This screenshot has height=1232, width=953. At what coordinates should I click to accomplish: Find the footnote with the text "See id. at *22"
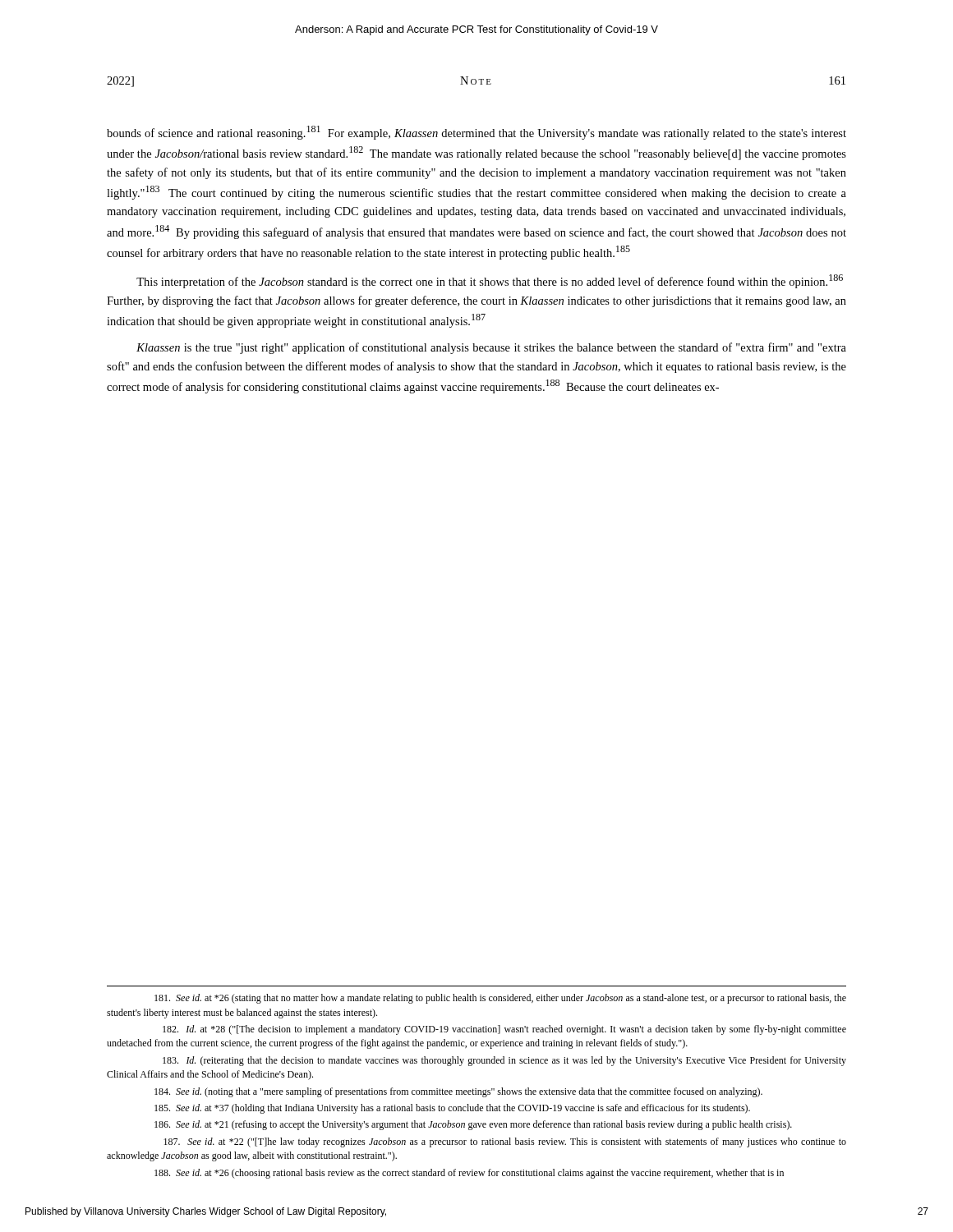click(476, 1149)
